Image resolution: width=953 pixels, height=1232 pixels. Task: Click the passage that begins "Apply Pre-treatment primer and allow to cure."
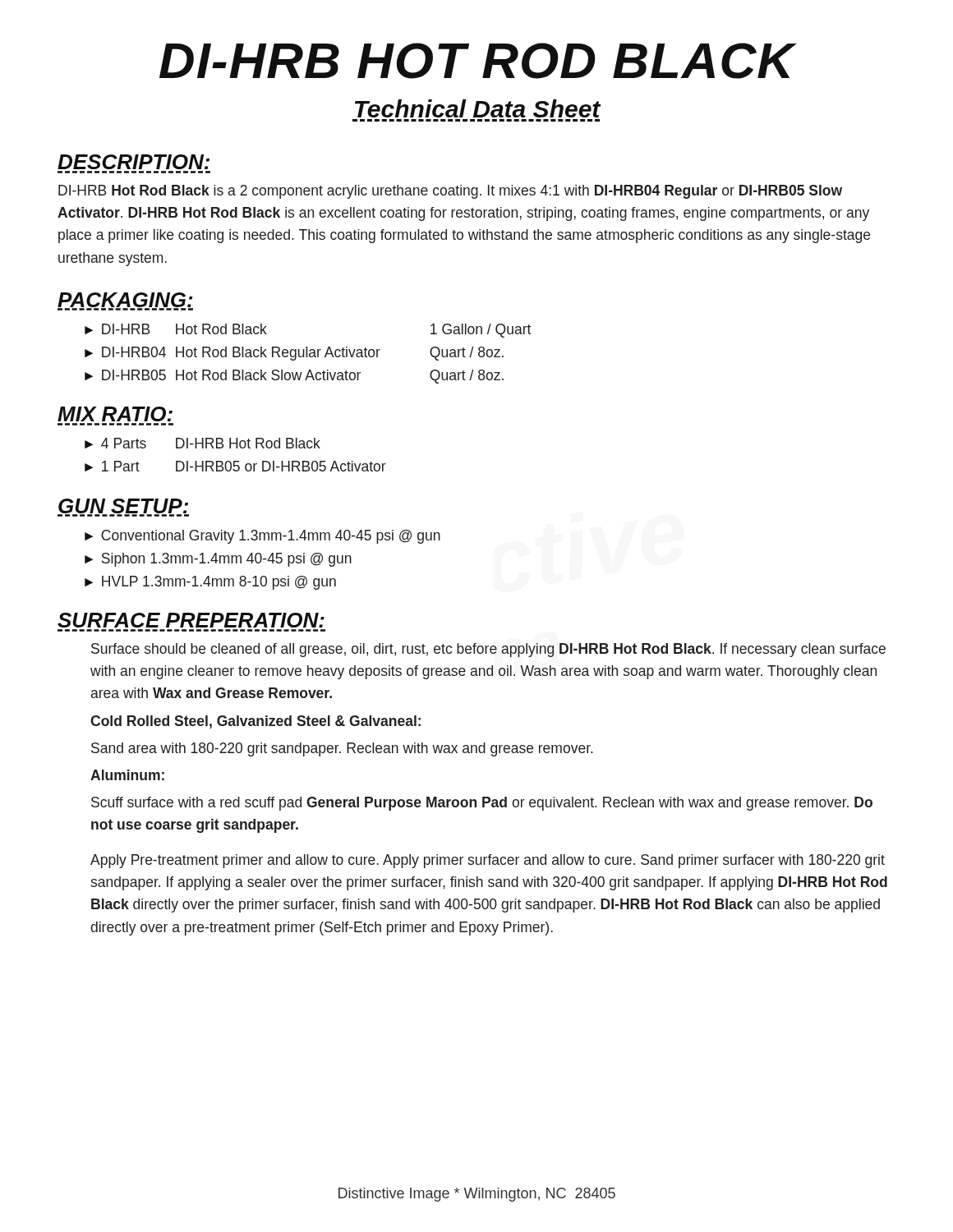tap(489, 894)
